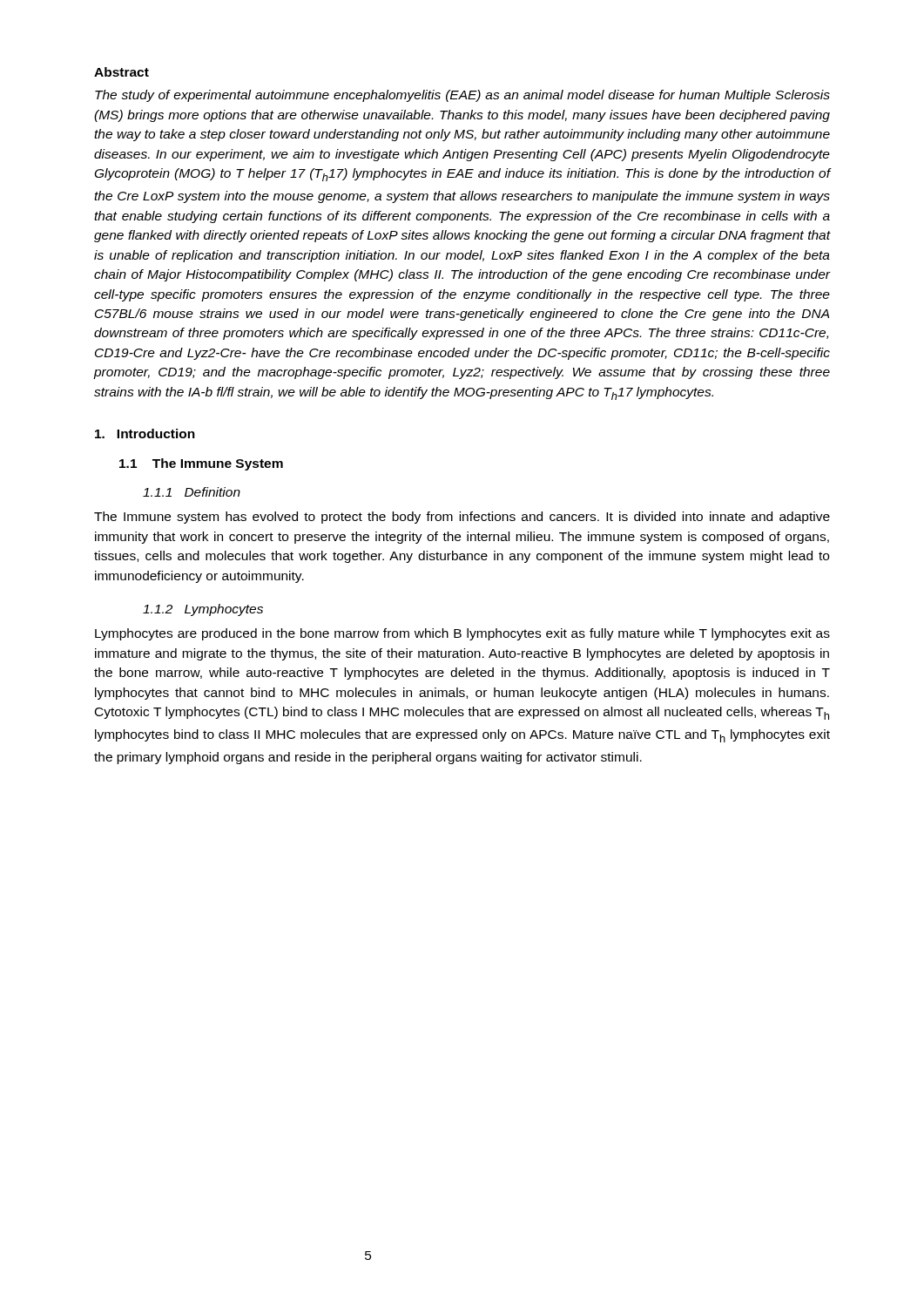The image size is (924, 1307).
Task: Locate the block starting "1.1.1 Definition"
Action: (x=192, y=492)
